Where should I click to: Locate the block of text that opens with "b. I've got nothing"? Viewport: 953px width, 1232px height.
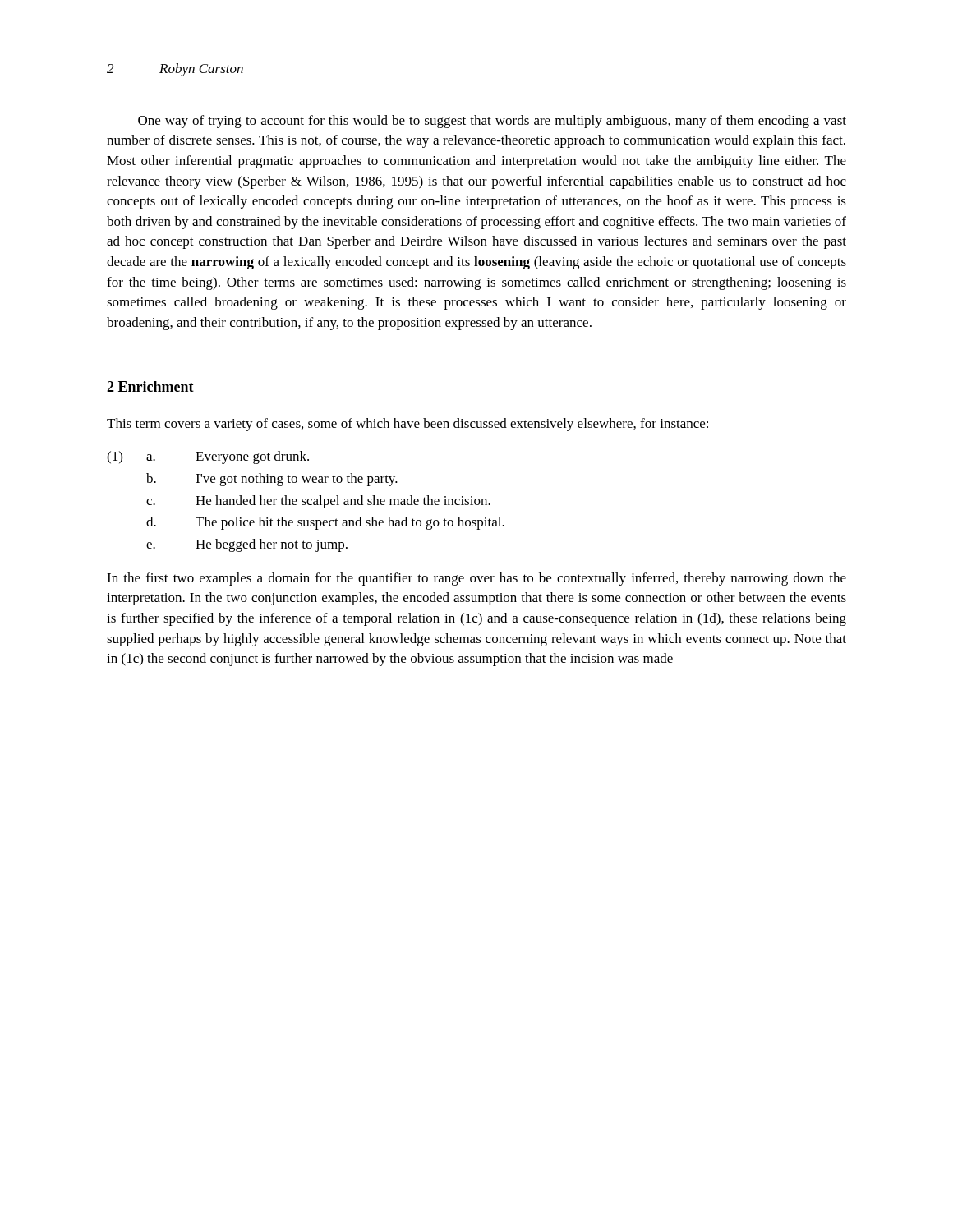pos(272,479)
